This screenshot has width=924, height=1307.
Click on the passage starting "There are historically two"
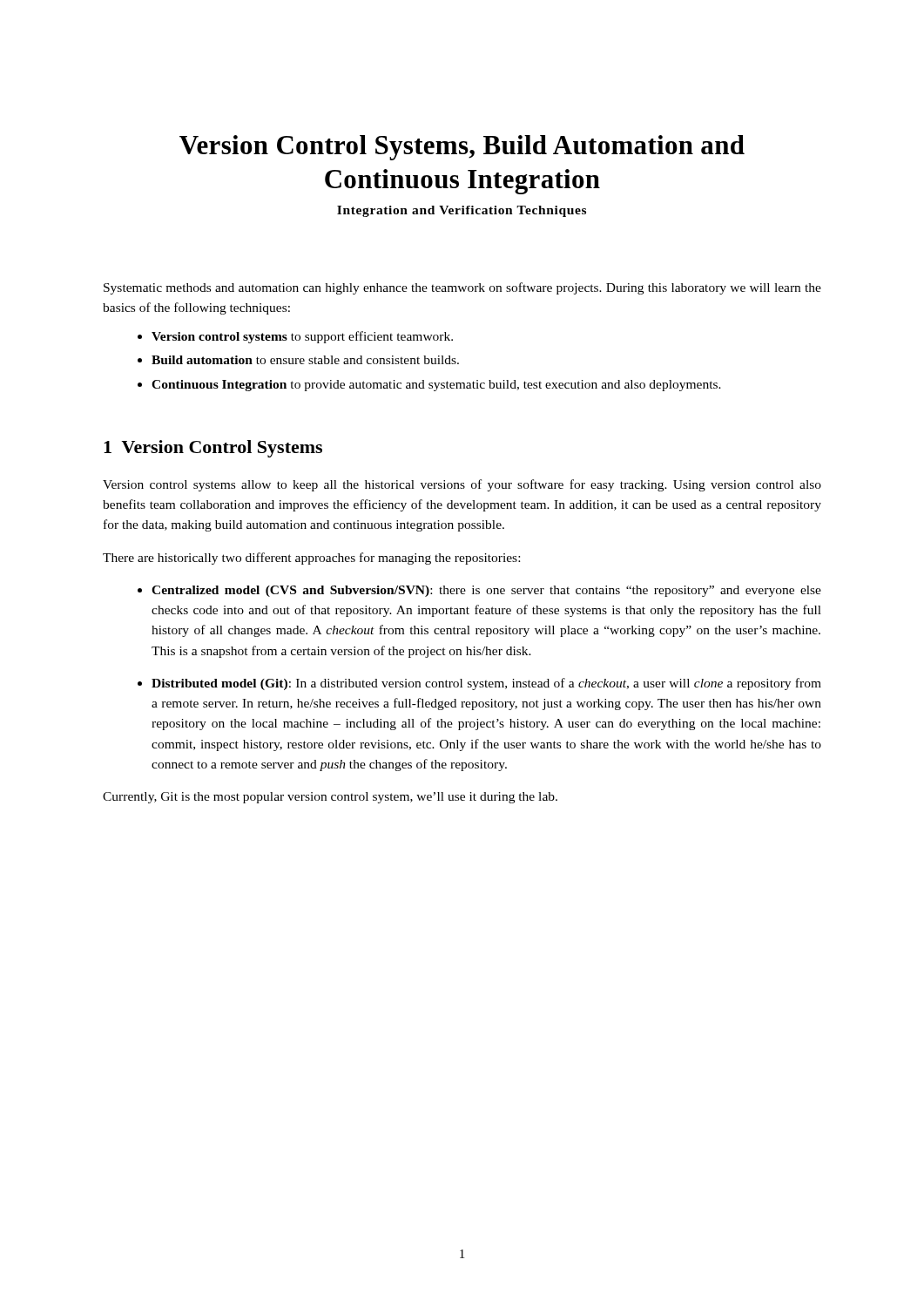pos(312,557)
